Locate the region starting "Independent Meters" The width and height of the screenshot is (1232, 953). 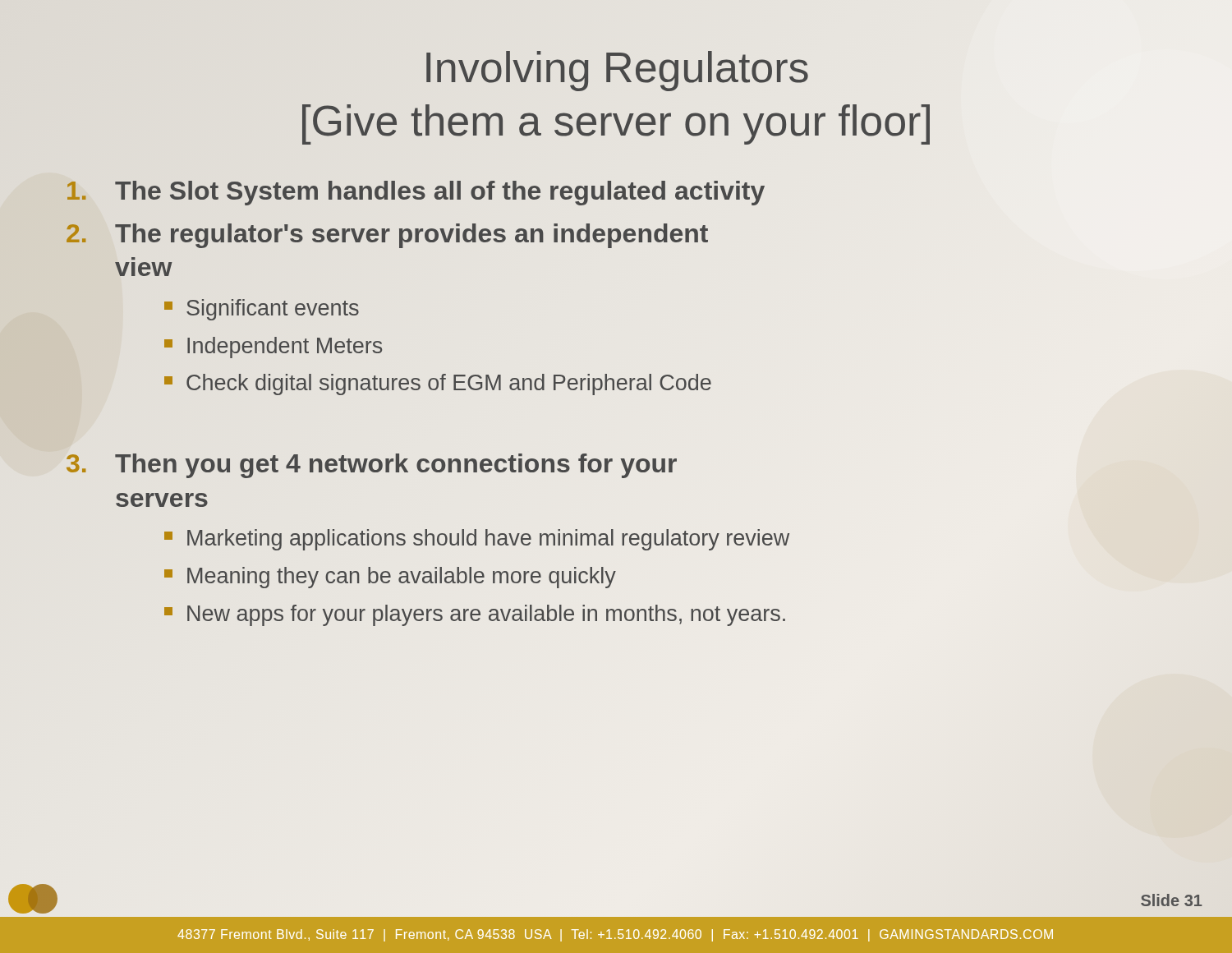[274, 346]
